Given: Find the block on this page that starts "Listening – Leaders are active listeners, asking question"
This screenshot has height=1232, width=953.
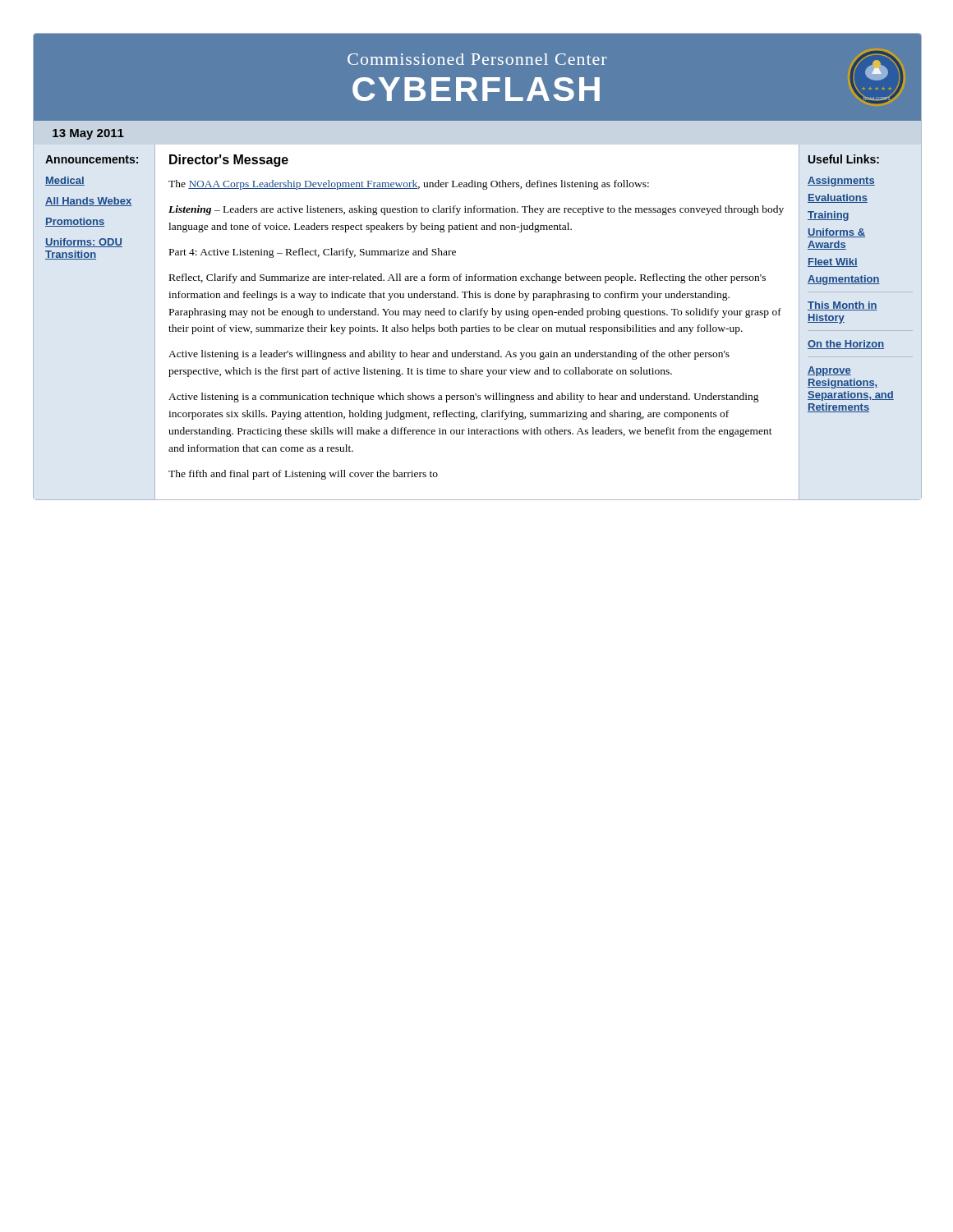Looking at the screenshot, I should pyautogui.click(x=477, y=218).
